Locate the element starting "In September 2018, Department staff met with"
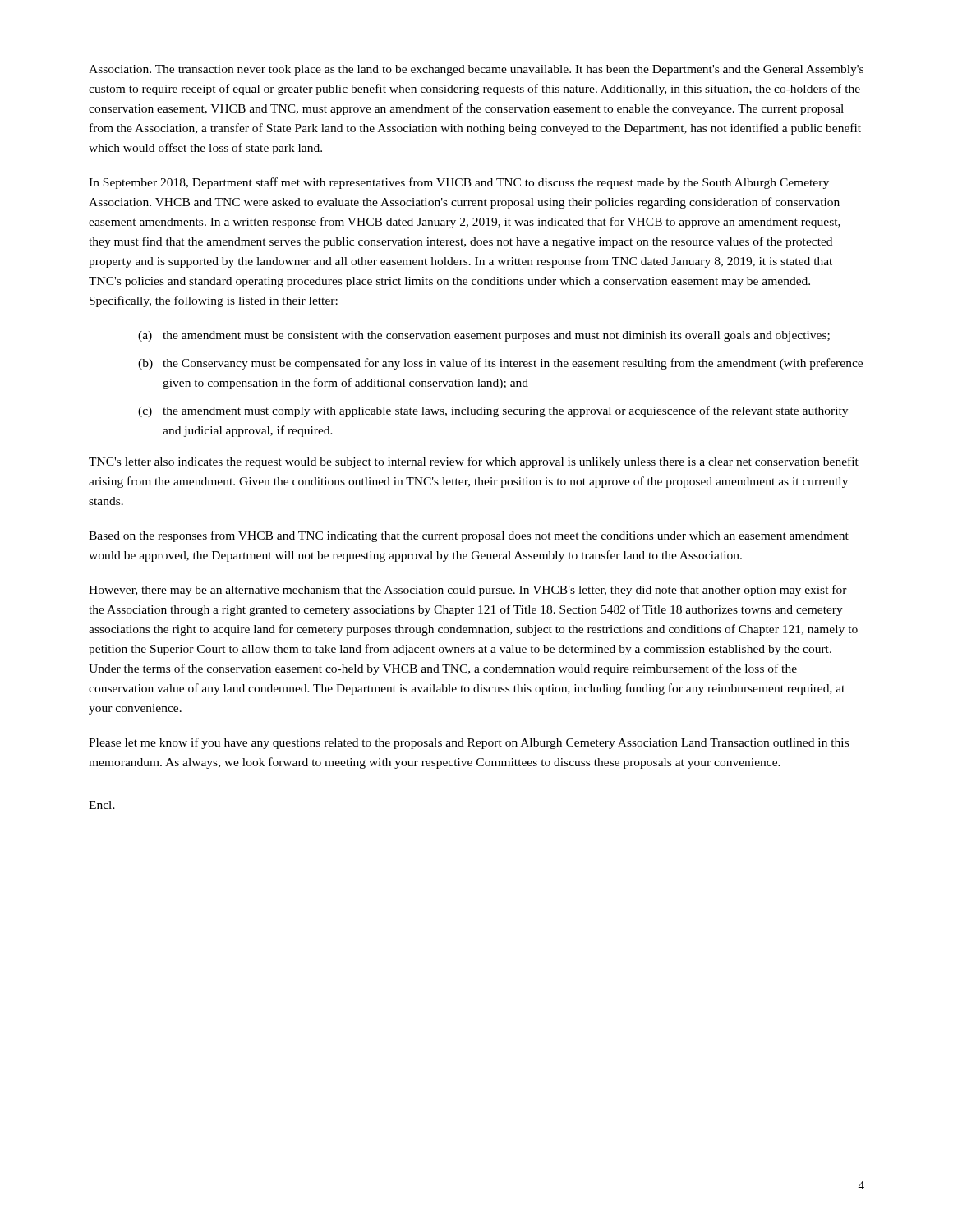Viewport: 953px width, 1232px height. [465, 241]
